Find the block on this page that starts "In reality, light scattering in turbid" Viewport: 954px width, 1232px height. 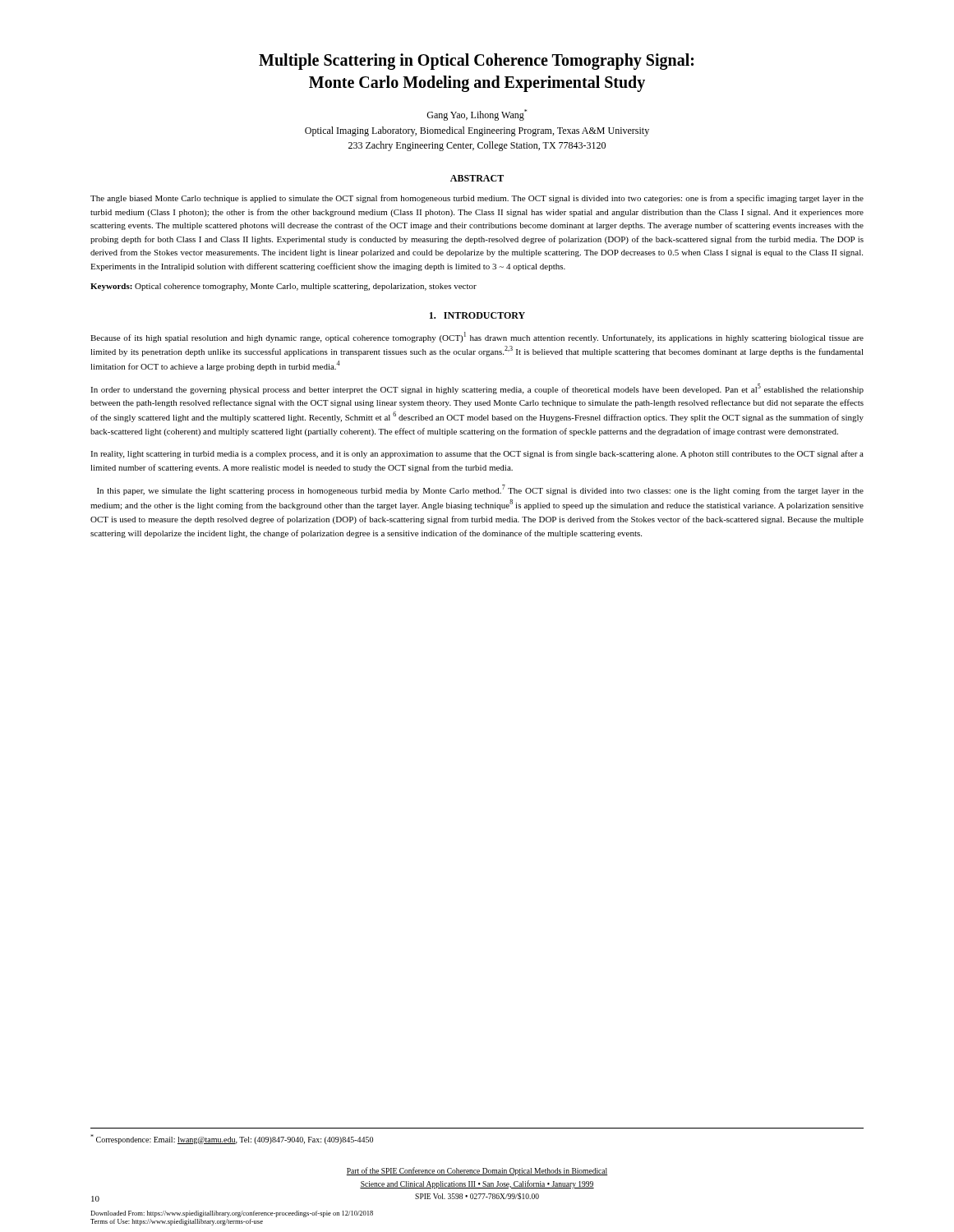pos(477,460)
